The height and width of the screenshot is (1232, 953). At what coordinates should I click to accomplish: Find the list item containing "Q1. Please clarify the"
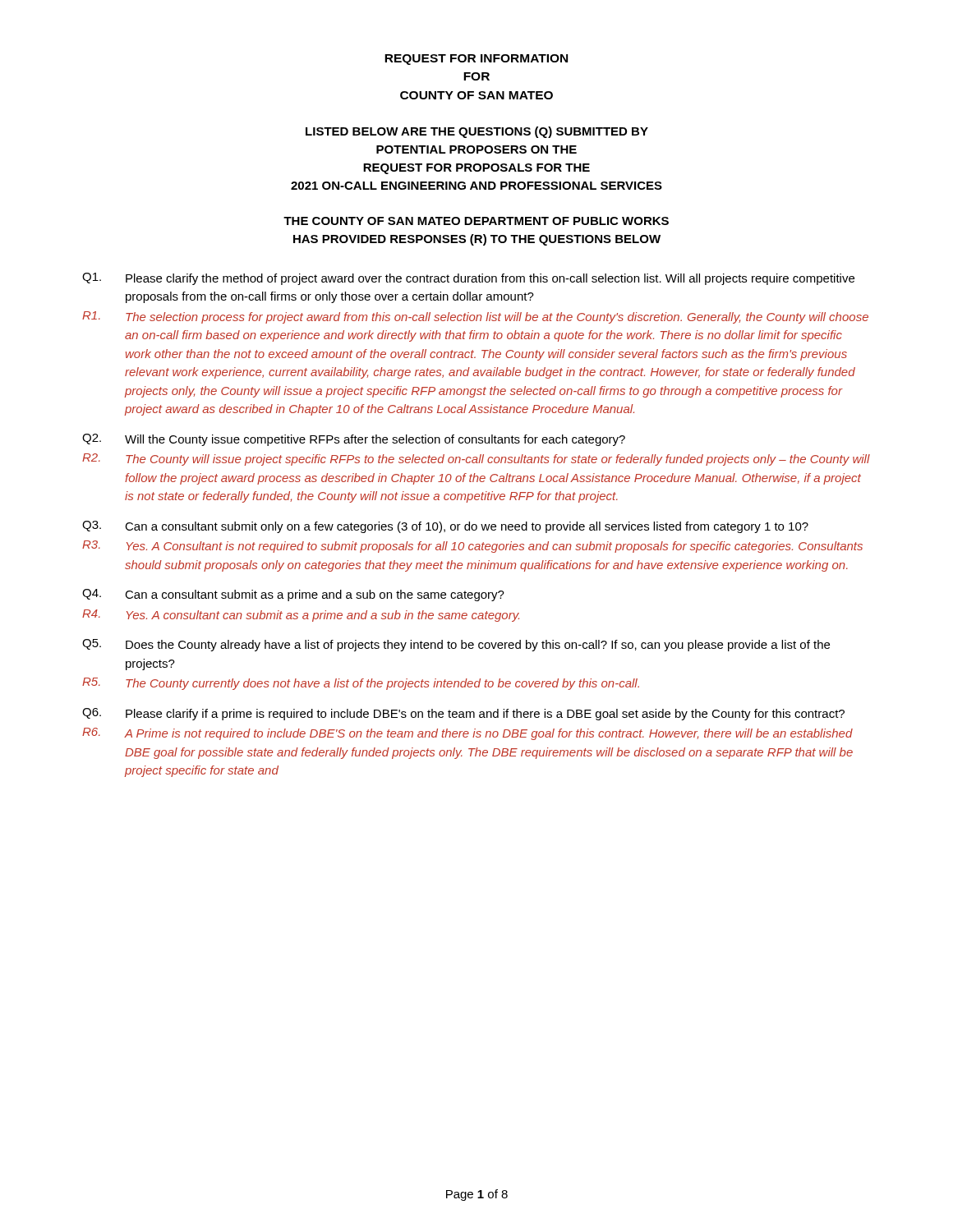[x=476, y=288]
